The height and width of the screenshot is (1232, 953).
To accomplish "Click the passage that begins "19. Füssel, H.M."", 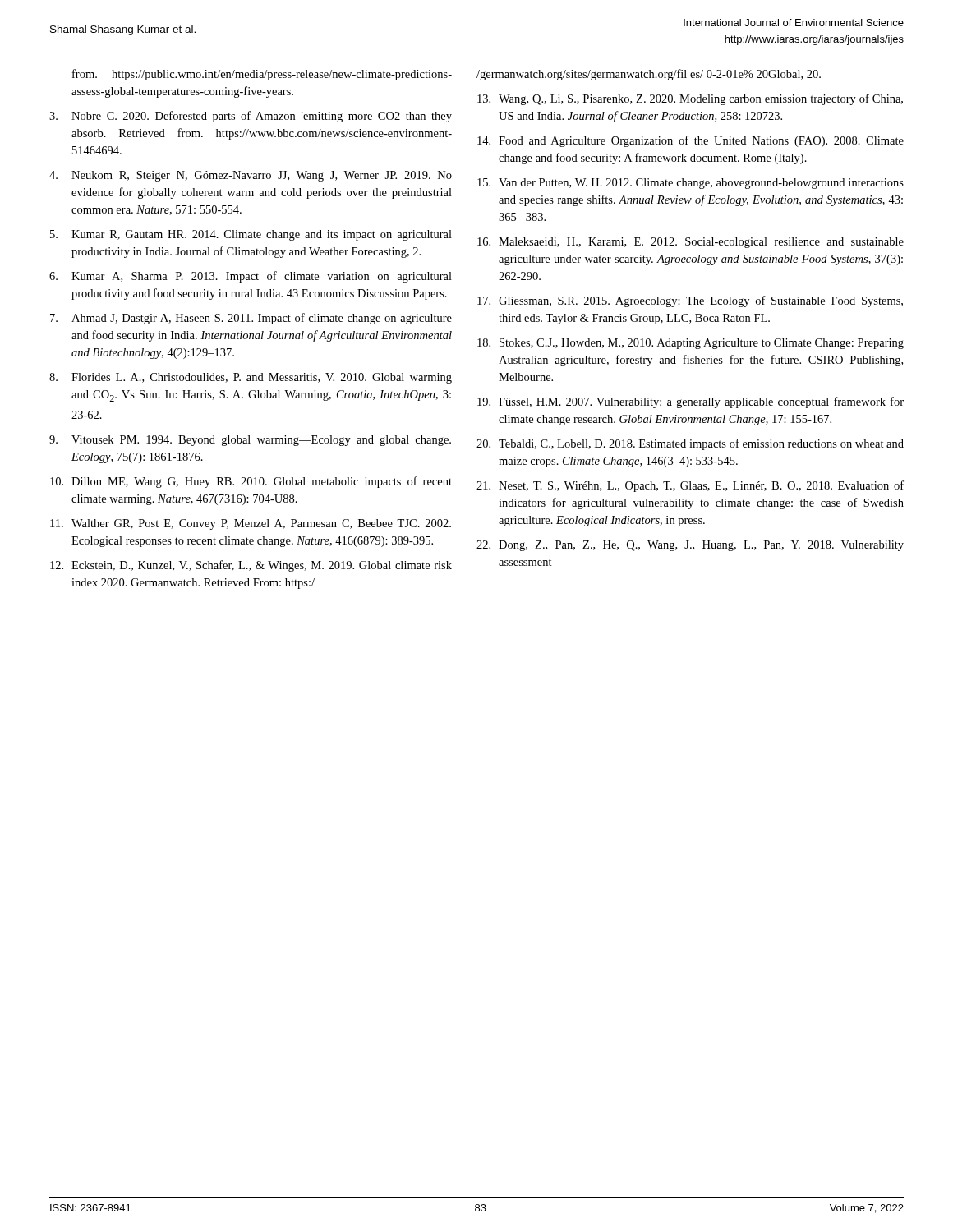I will (690, 411).
